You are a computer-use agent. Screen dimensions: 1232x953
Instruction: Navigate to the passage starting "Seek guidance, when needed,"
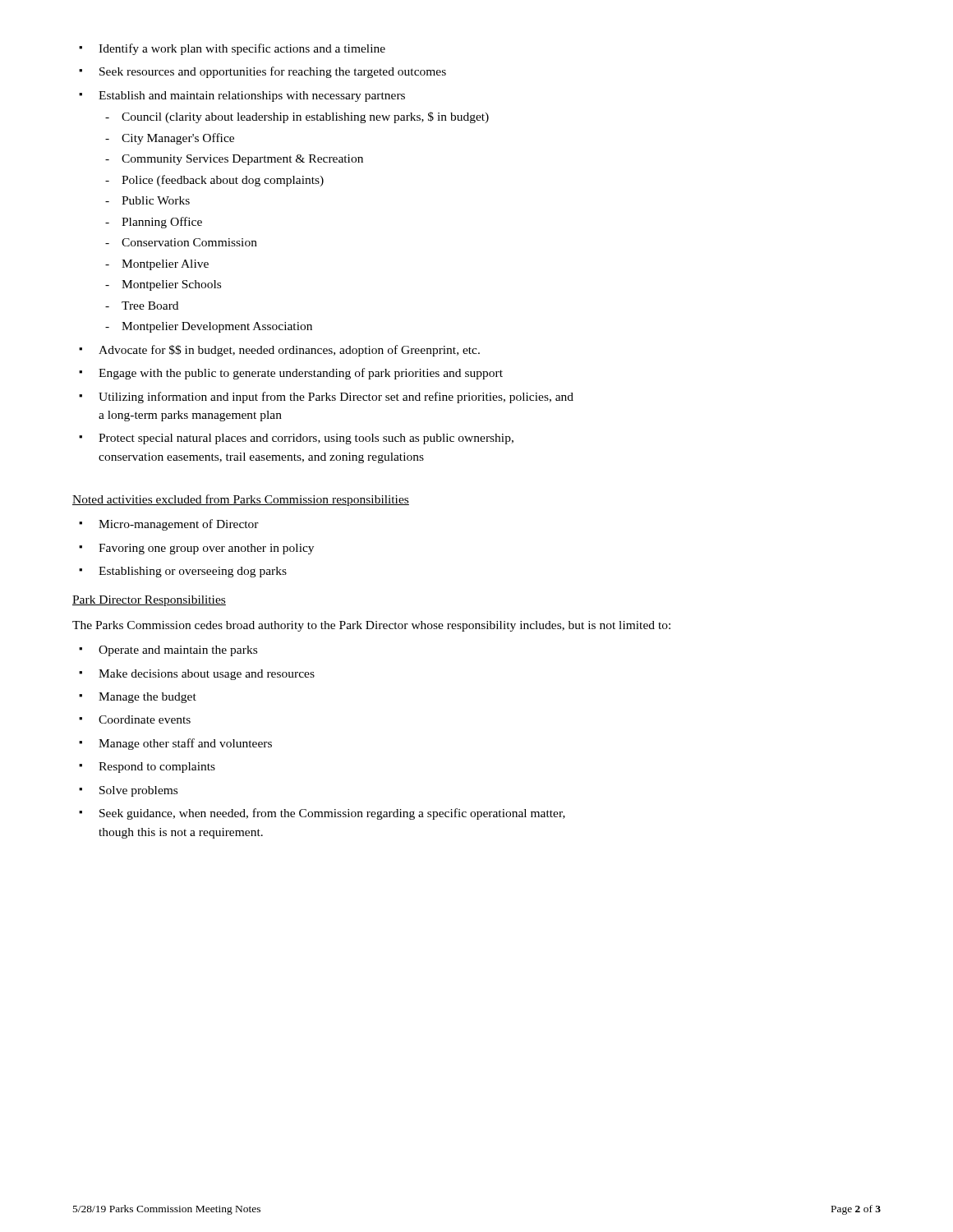(x=476, y=823)
